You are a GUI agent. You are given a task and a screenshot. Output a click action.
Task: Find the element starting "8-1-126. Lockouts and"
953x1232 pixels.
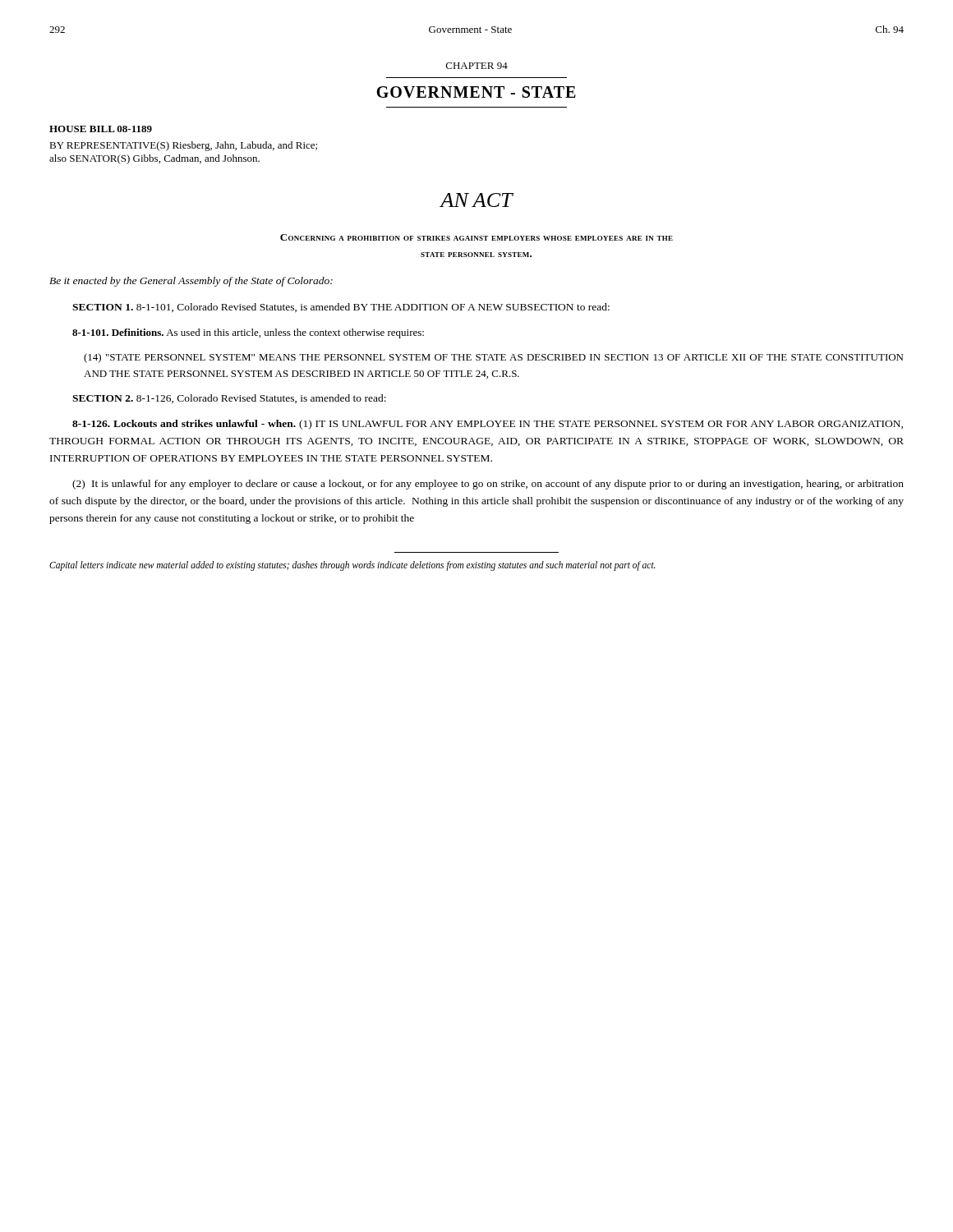(476, 441)
